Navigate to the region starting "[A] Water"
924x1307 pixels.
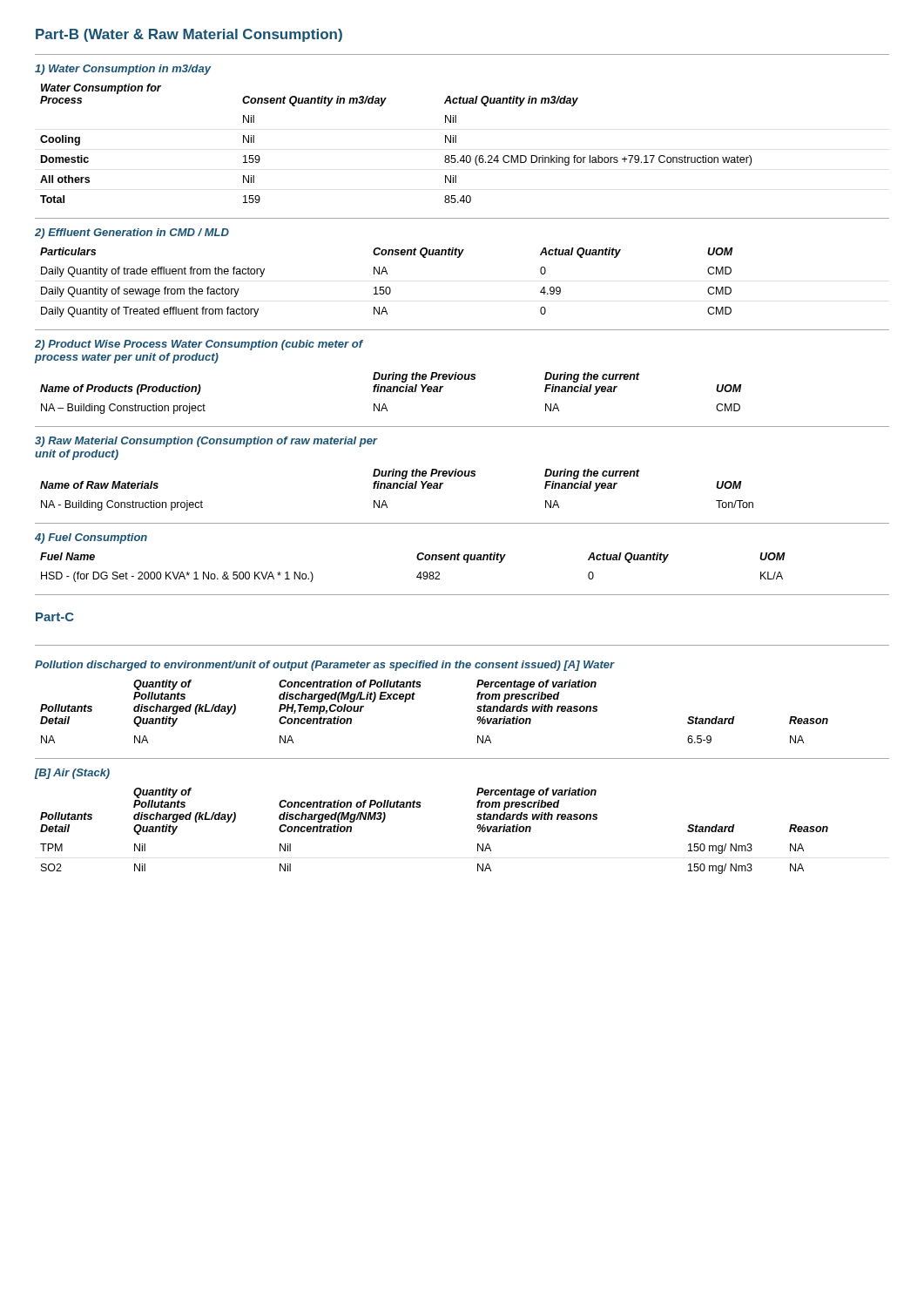(x=589, y=664)
